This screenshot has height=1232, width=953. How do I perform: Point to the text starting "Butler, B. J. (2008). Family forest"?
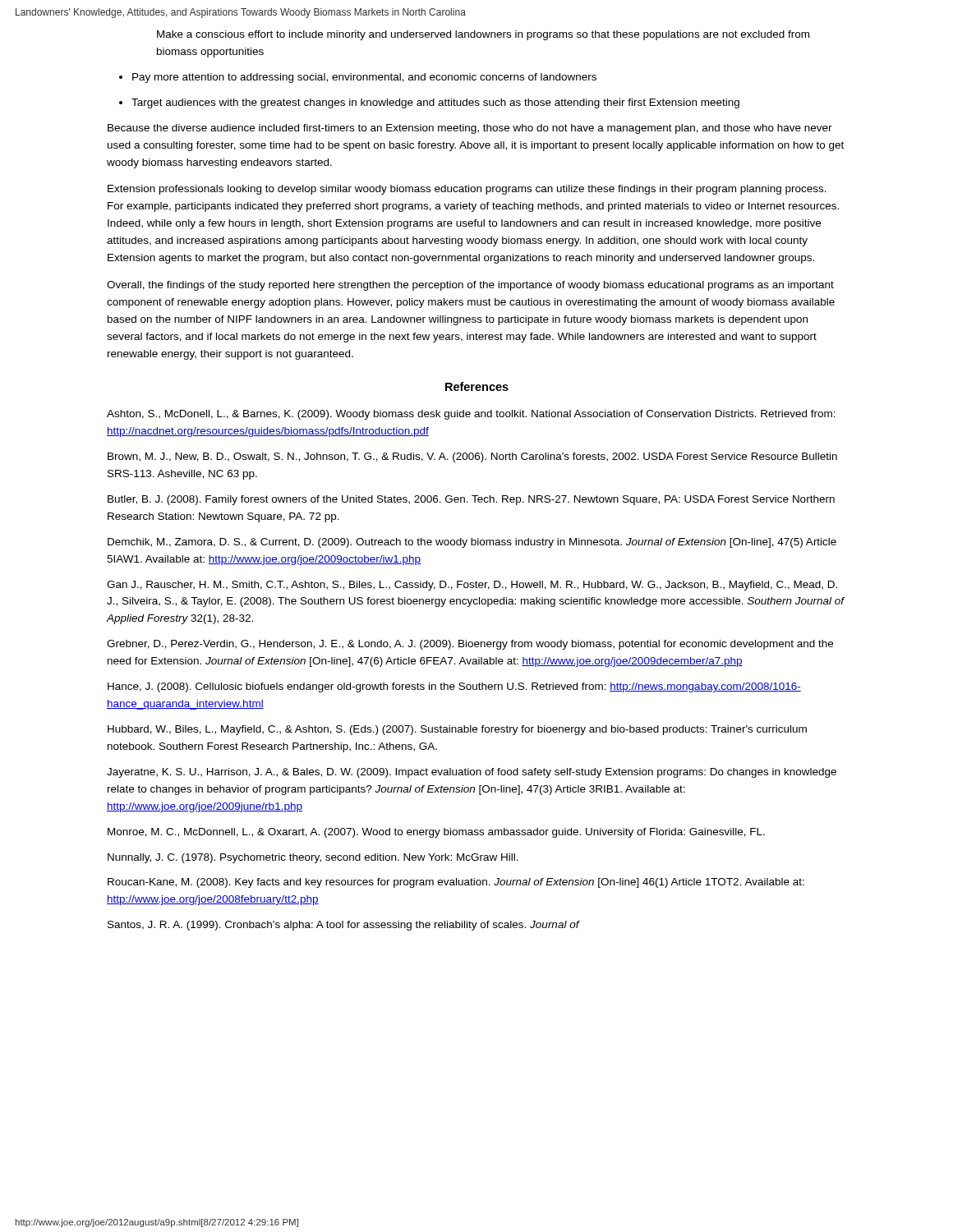coord(471,507)
